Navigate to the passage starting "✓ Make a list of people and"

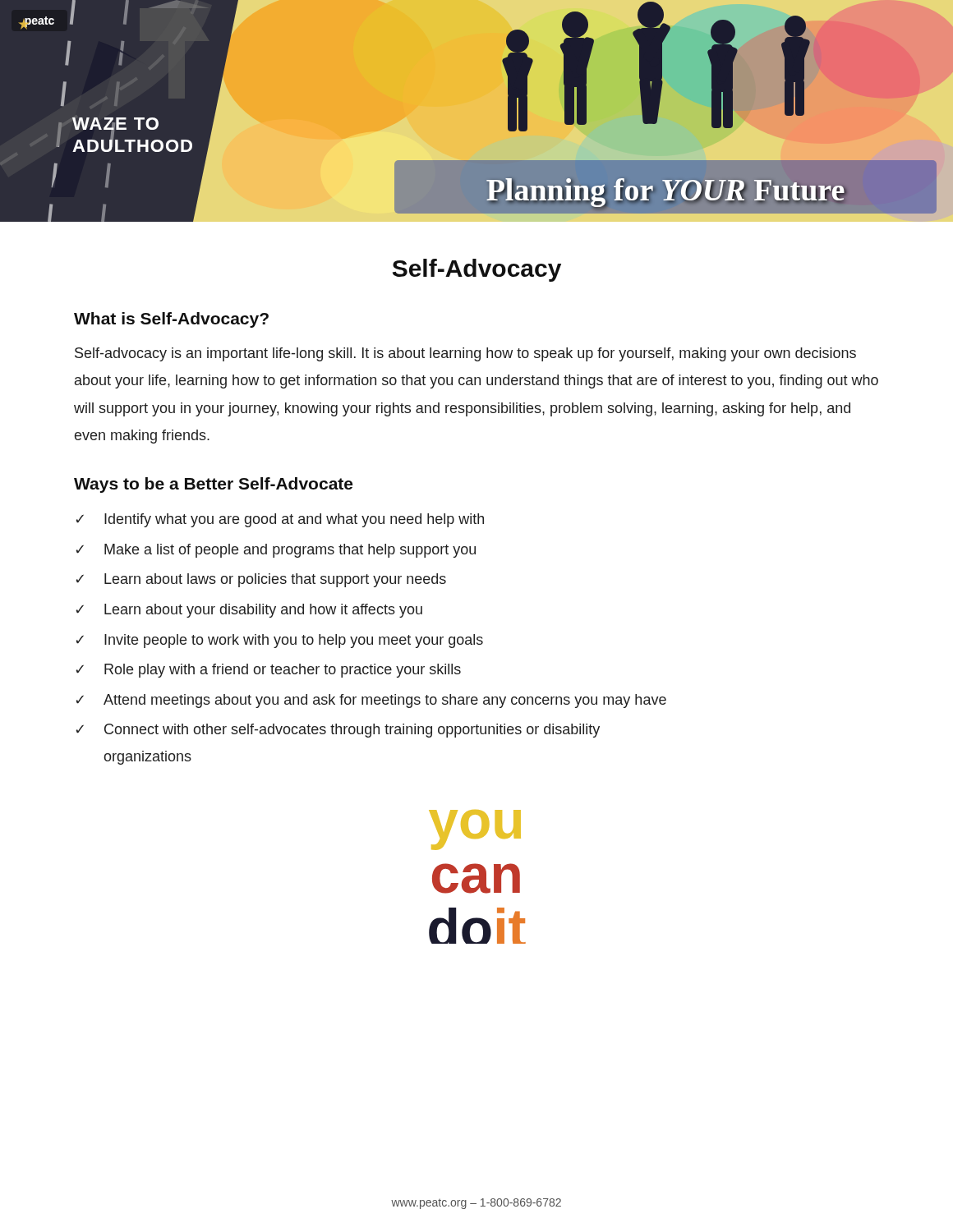tap(275, 550)
